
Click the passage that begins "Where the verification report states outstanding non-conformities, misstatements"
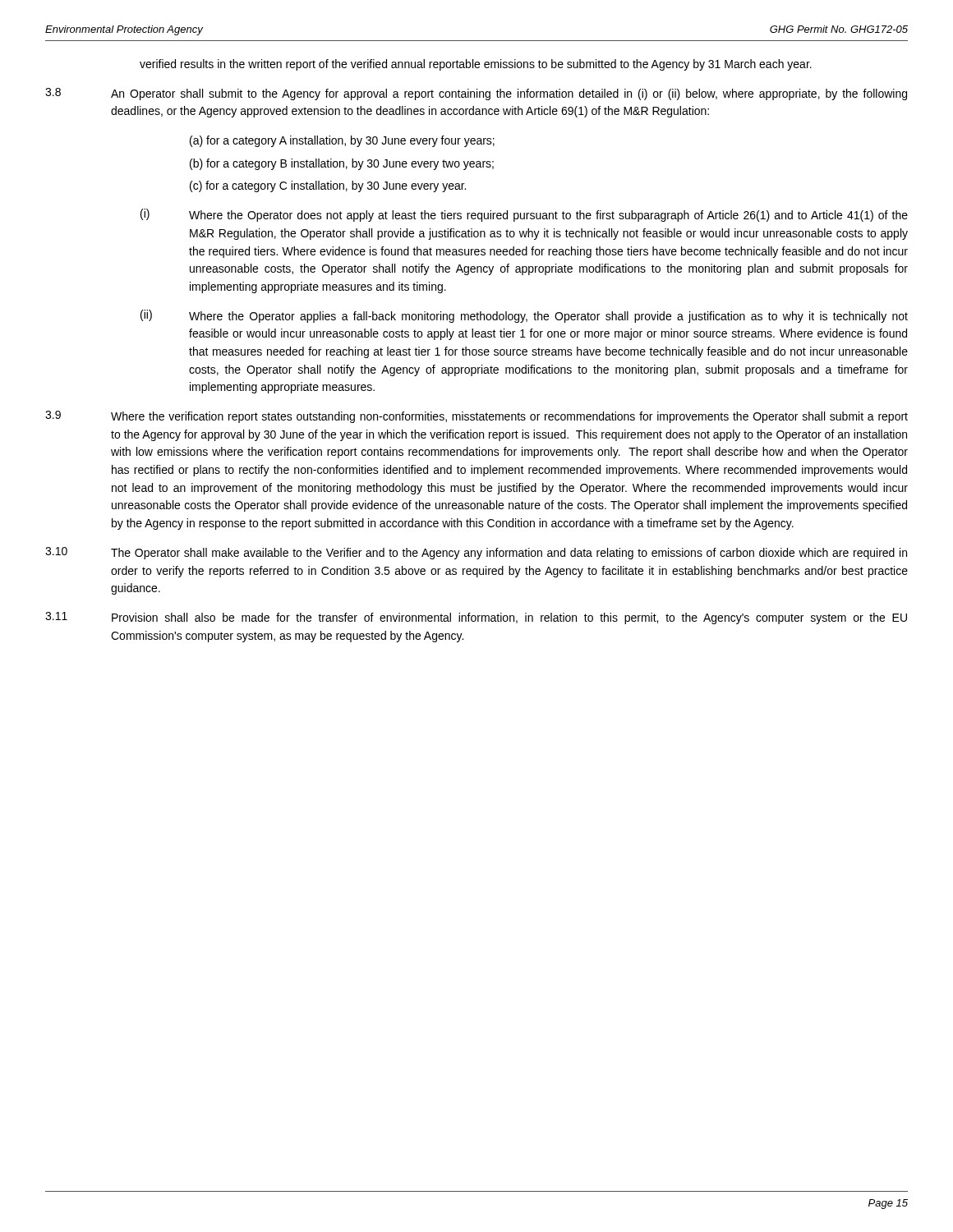pos(509,470)
